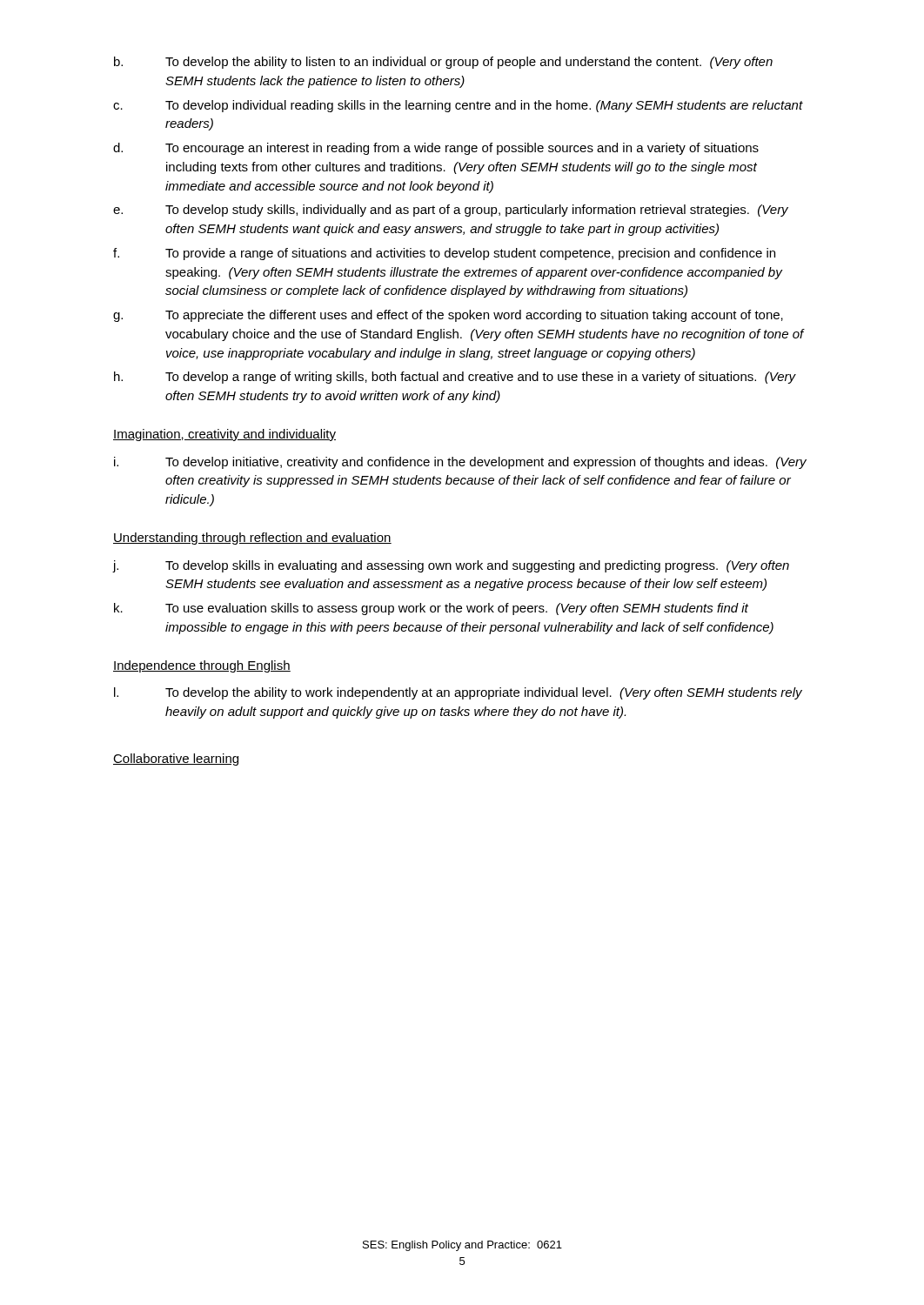
Task: Locate the list item with the text "f. To provide a range of situations"
Action: point(462,272)
